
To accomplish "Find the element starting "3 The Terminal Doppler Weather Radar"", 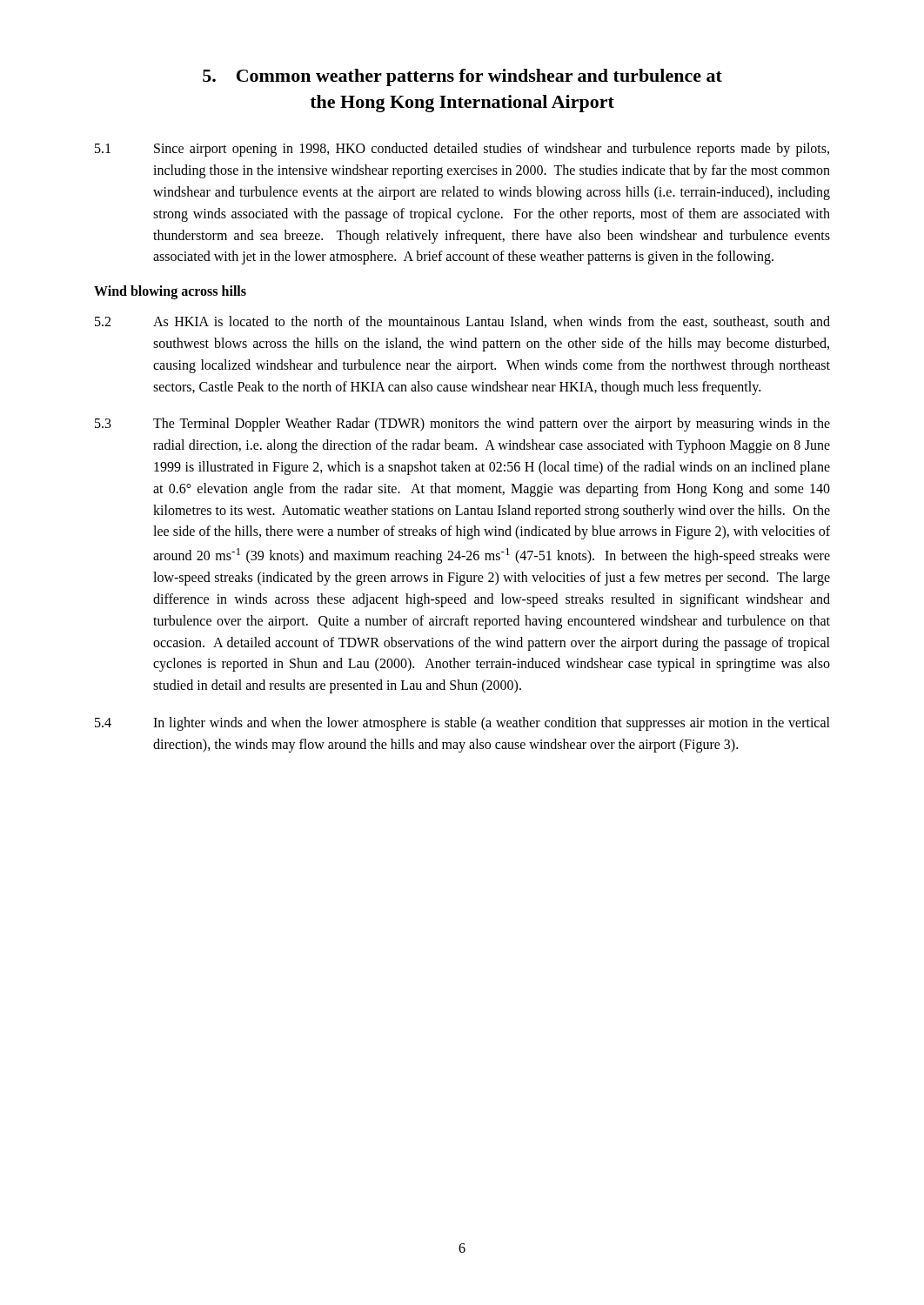I will click(x=462, y=555).
